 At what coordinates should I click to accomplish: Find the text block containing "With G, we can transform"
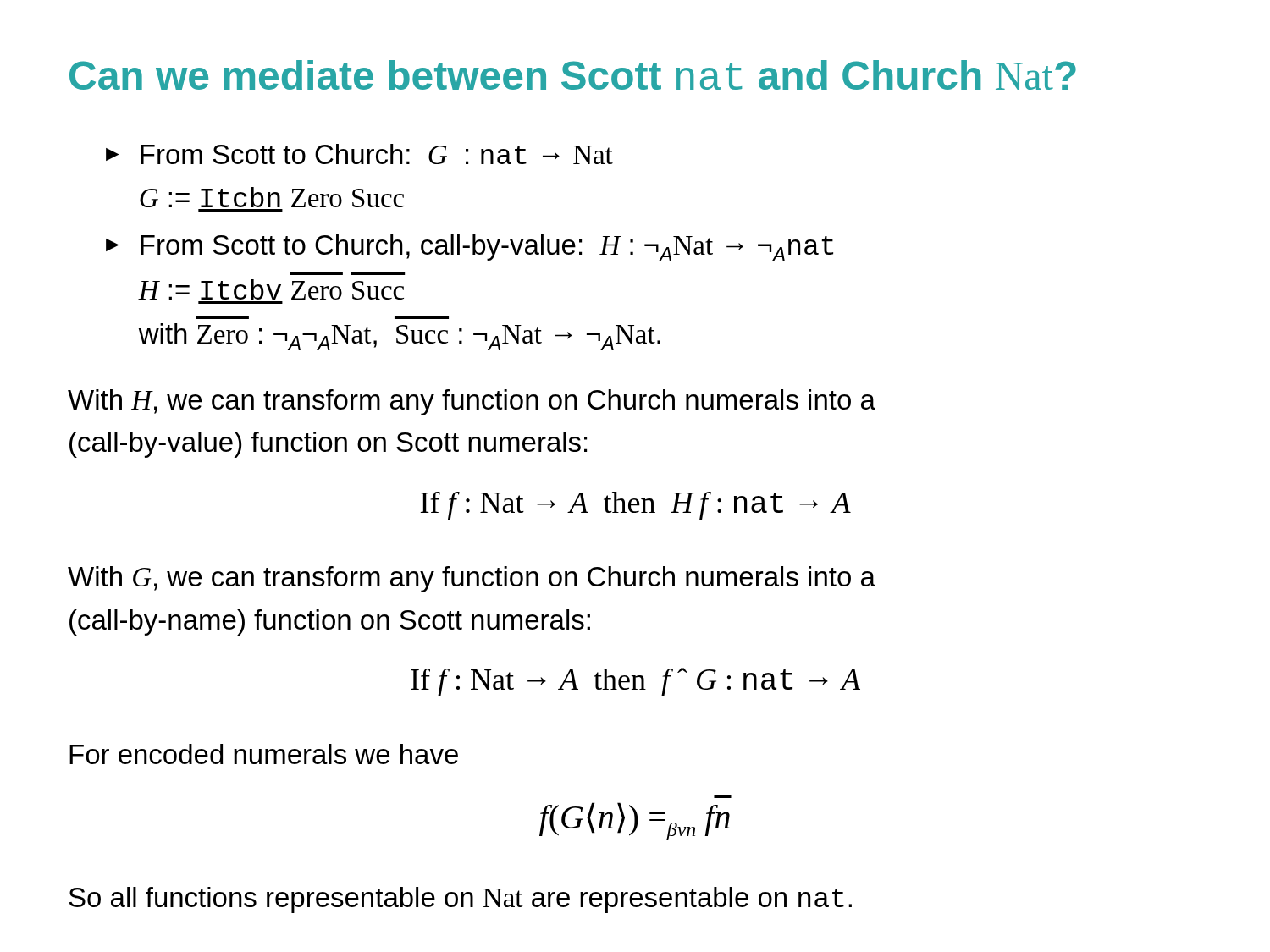coord(471,598)
